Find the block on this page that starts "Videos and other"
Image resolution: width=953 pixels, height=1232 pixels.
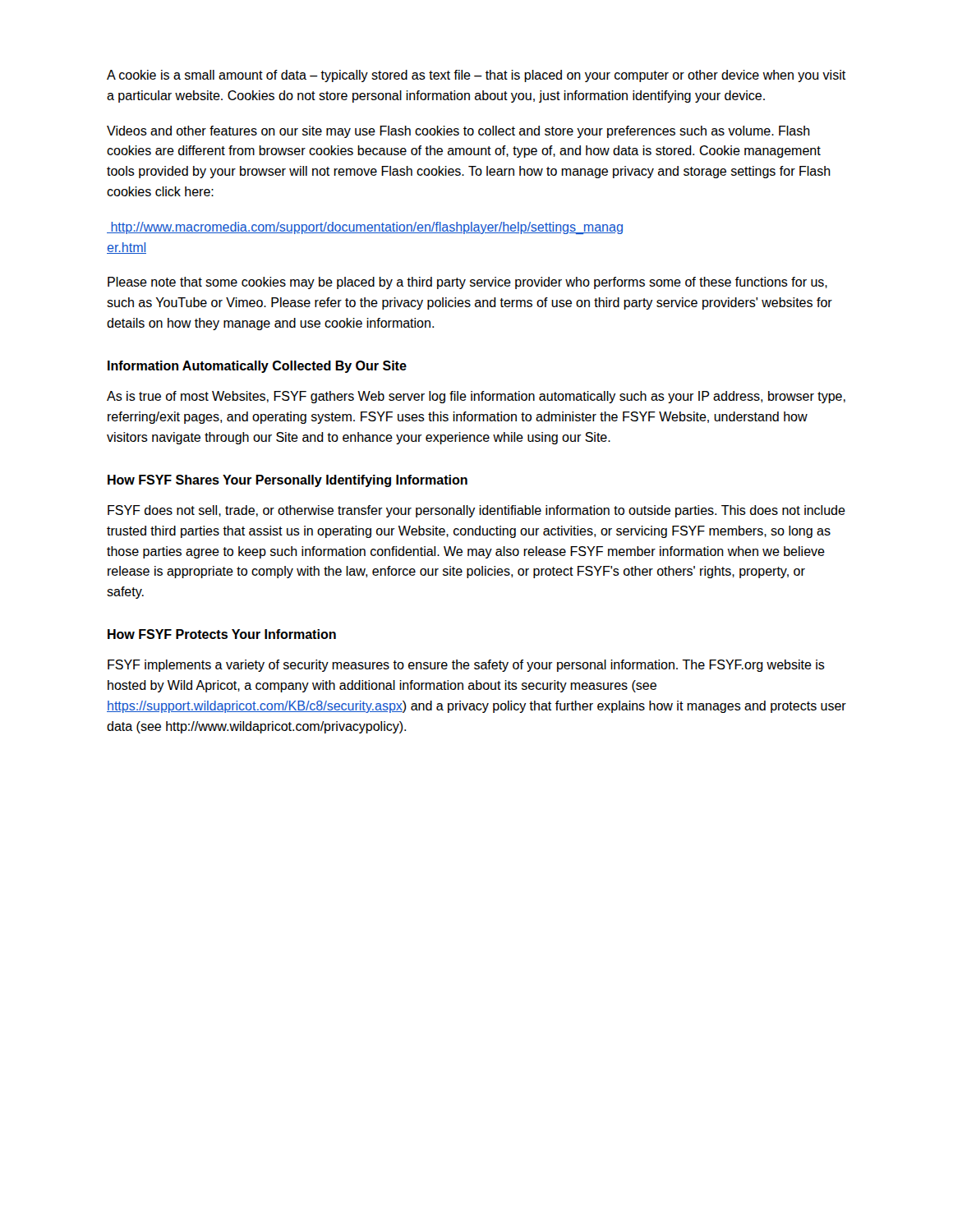(469, 161)
